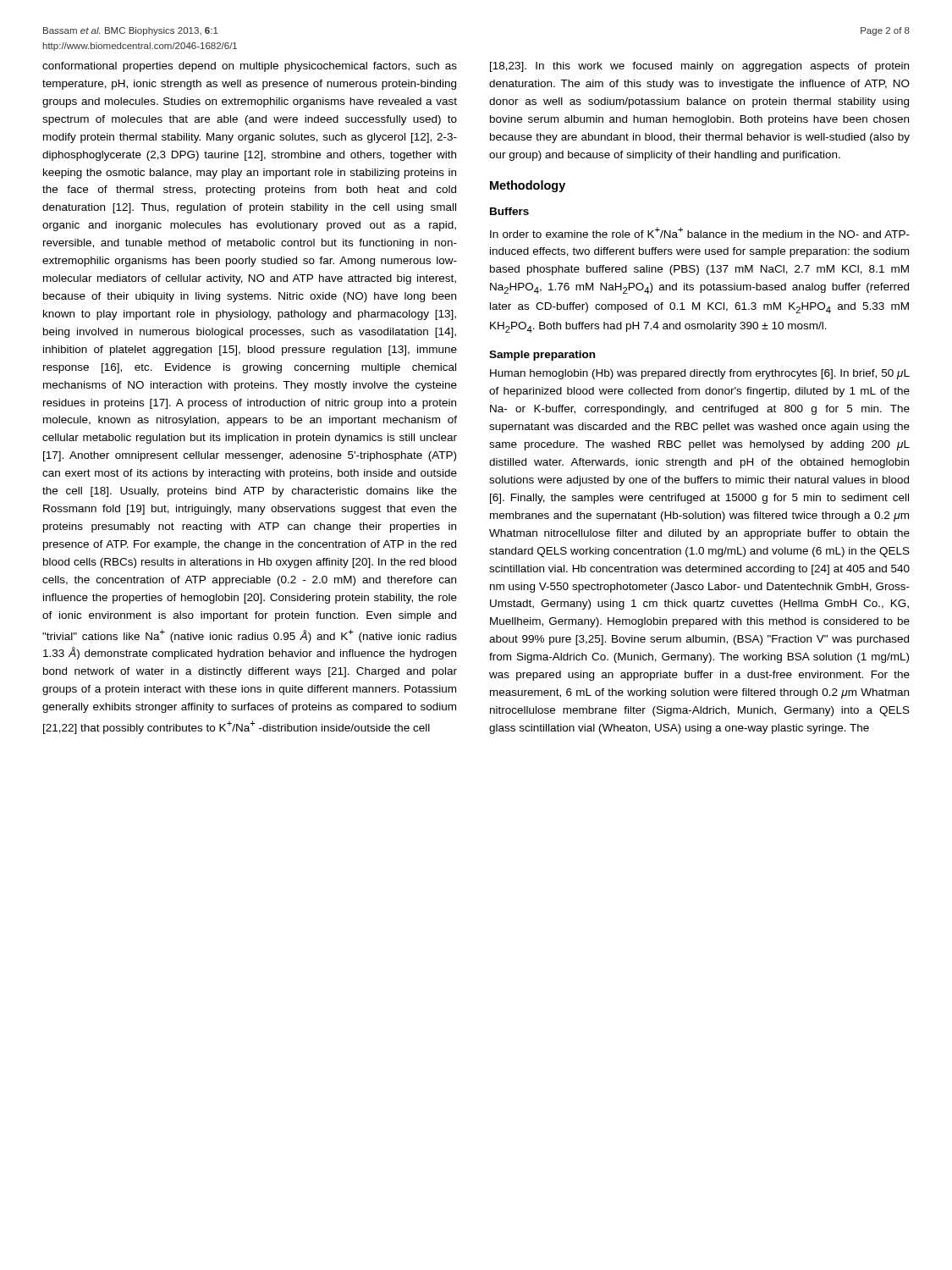Point to the block beginning "In order to"
Image resolution: width=952 pixels, height=1270 pixels.
(699, 280)
